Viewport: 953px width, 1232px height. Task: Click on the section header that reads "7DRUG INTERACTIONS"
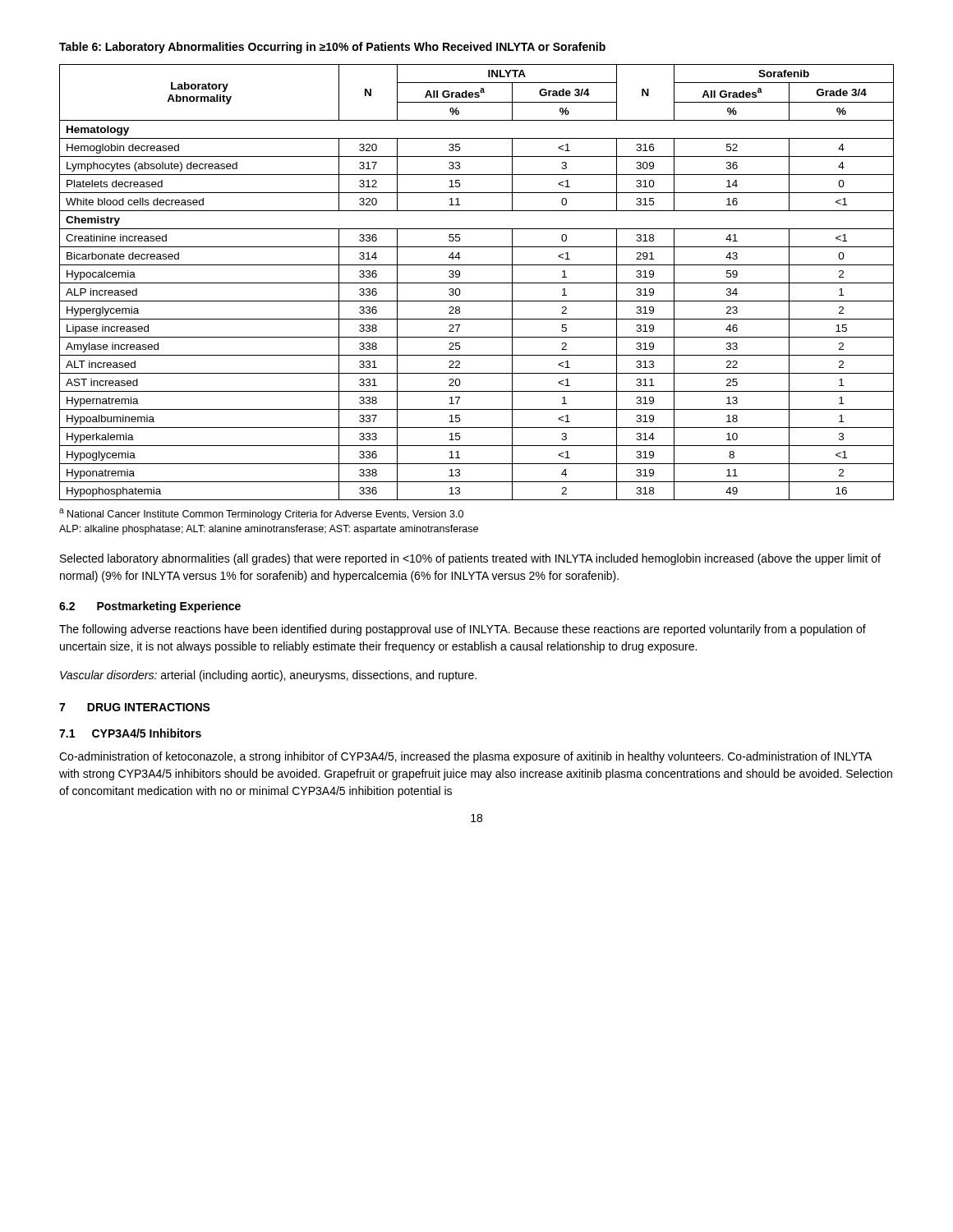point(135,707)
